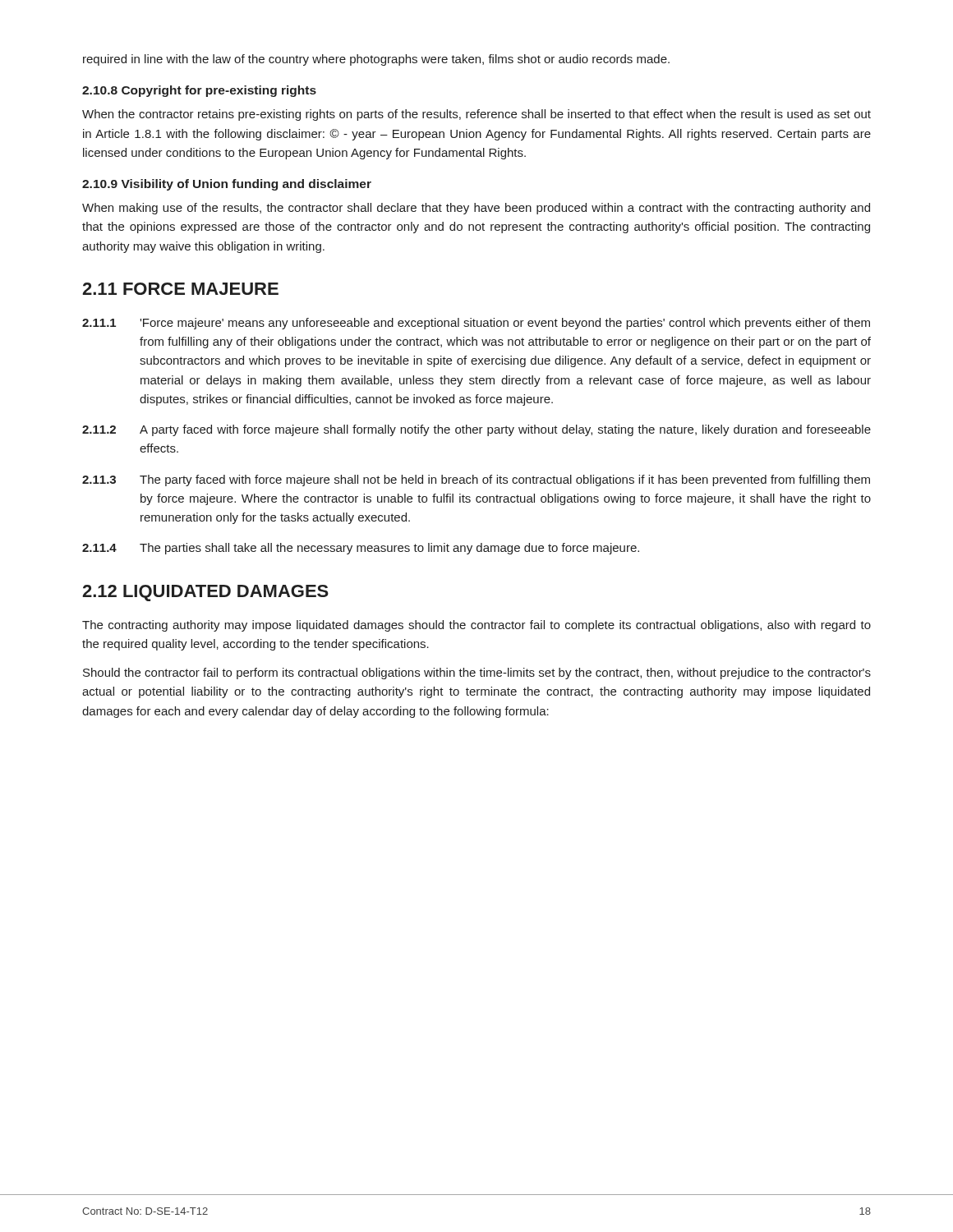
Task: Select the text block containing "When the contractor retains pre‑existing rights on parts"
Action: (476, 133)
